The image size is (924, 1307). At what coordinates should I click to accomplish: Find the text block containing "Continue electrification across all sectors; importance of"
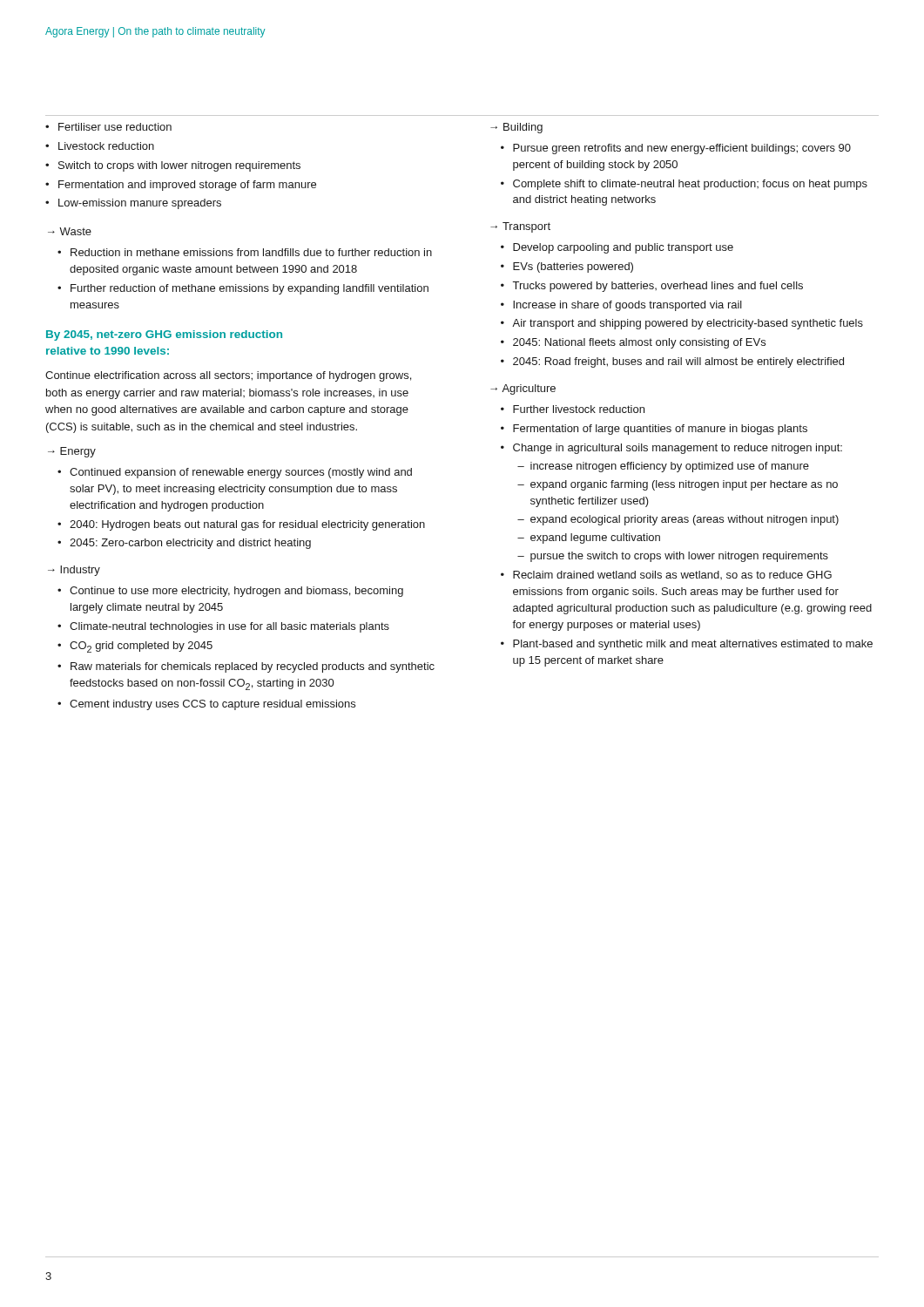(x=229, y=401)
